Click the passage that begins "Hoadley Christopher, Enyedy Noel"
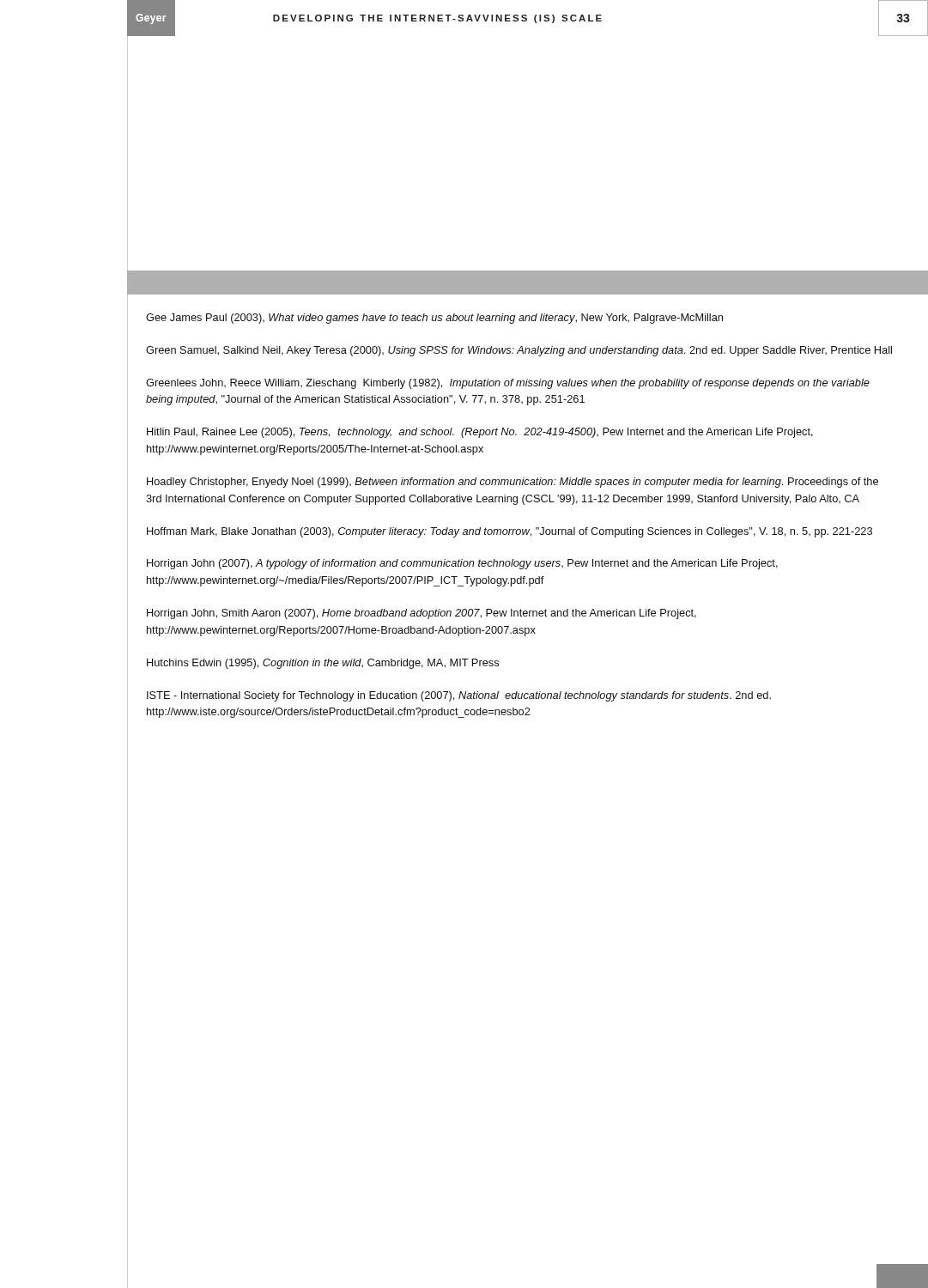The width and height of the screenshot is (928, 1288). point(512,490)
